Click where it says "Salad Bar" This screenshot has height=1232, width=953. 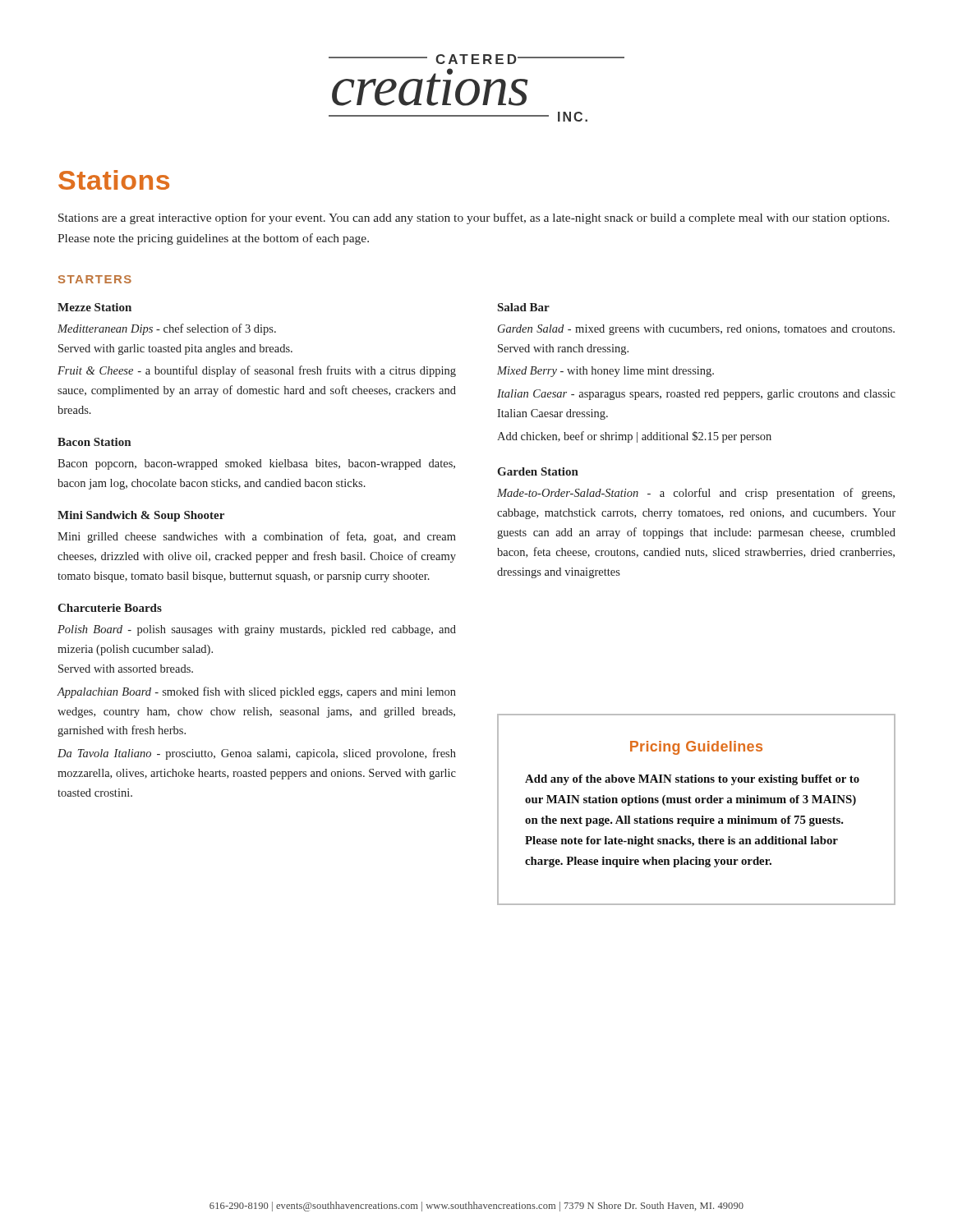coord(523,307)
